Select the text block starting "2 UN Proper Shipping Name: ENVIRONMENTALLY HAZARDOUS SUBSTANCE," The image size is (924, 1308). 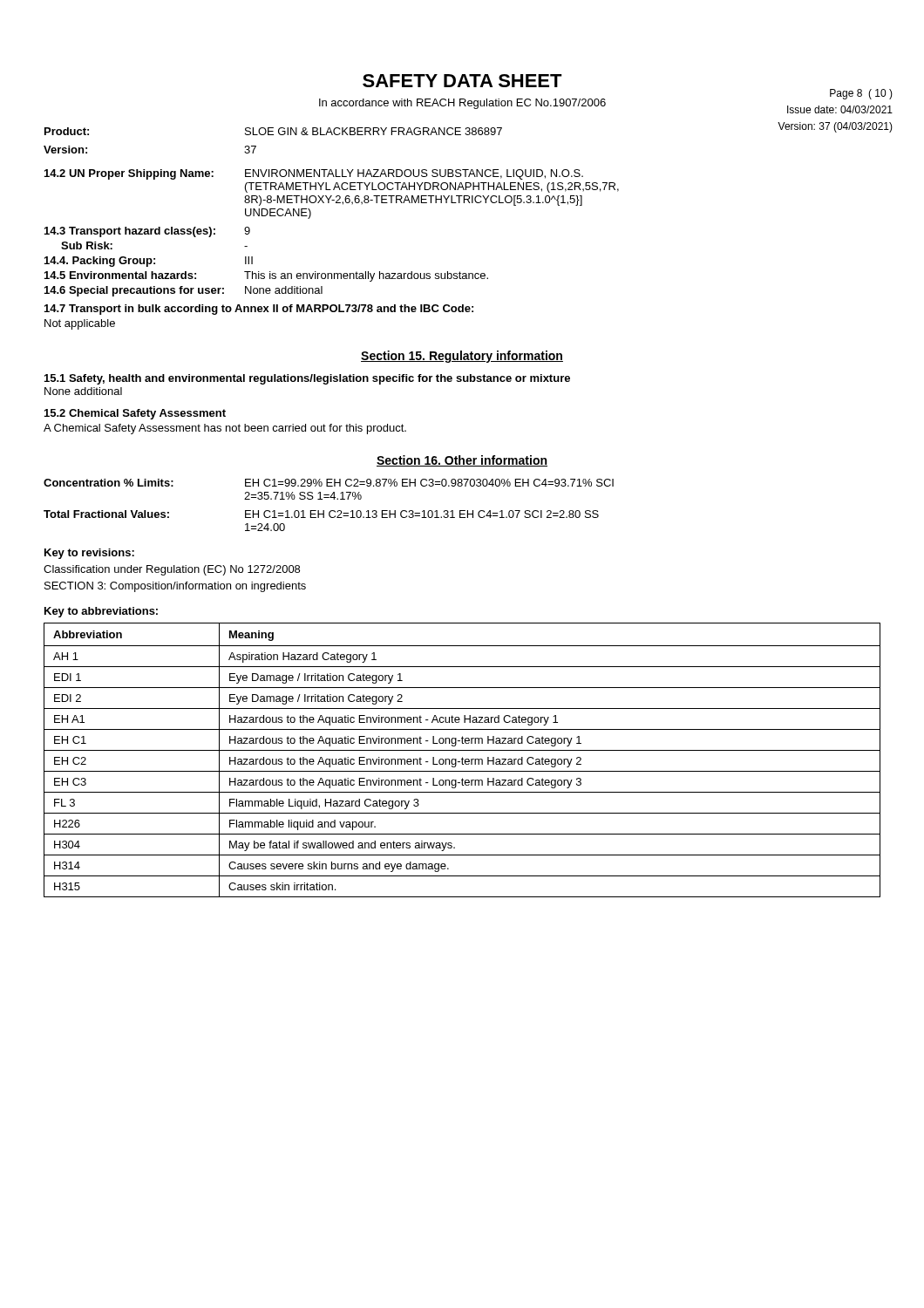[462, 193]
